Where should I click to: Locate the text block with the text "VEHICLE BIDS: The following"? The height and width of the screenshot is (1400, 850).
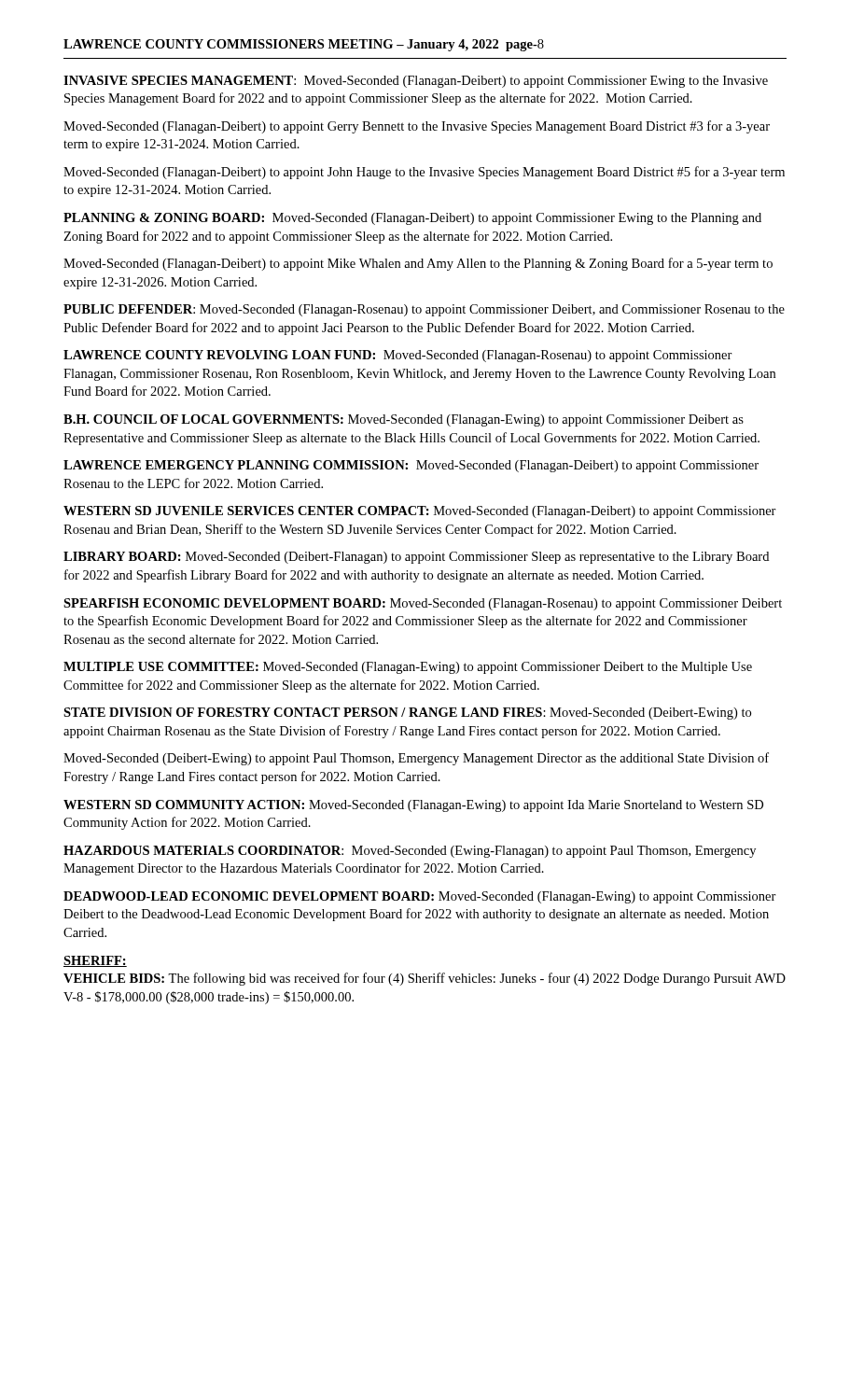424,987
